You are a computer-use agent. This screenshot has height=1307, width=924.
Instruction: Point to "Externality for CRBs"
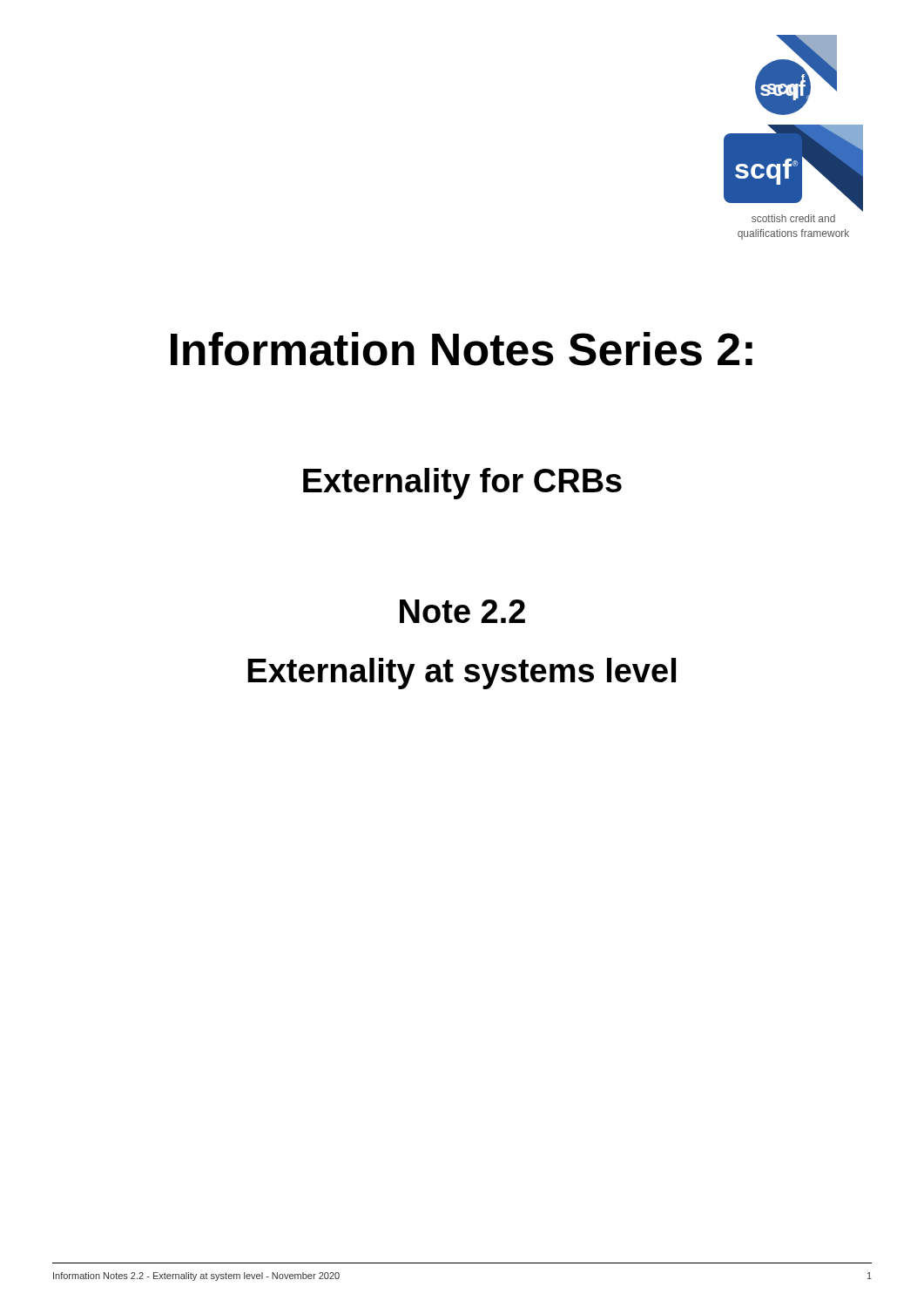pyautogui.click(x=462, y=482)
